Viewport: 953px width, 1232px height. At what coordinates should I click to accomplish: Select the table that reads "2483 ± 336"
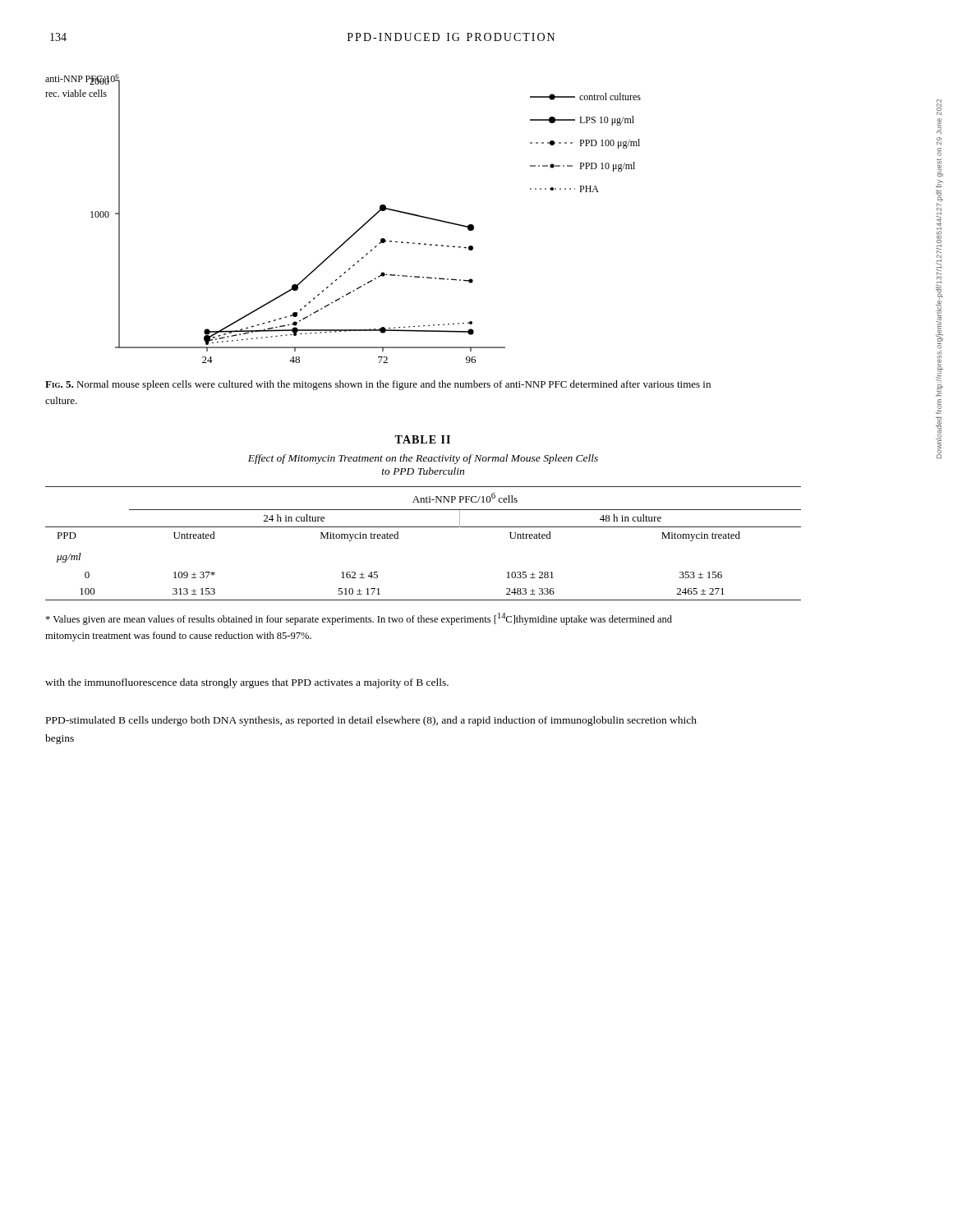coord(423,543)
